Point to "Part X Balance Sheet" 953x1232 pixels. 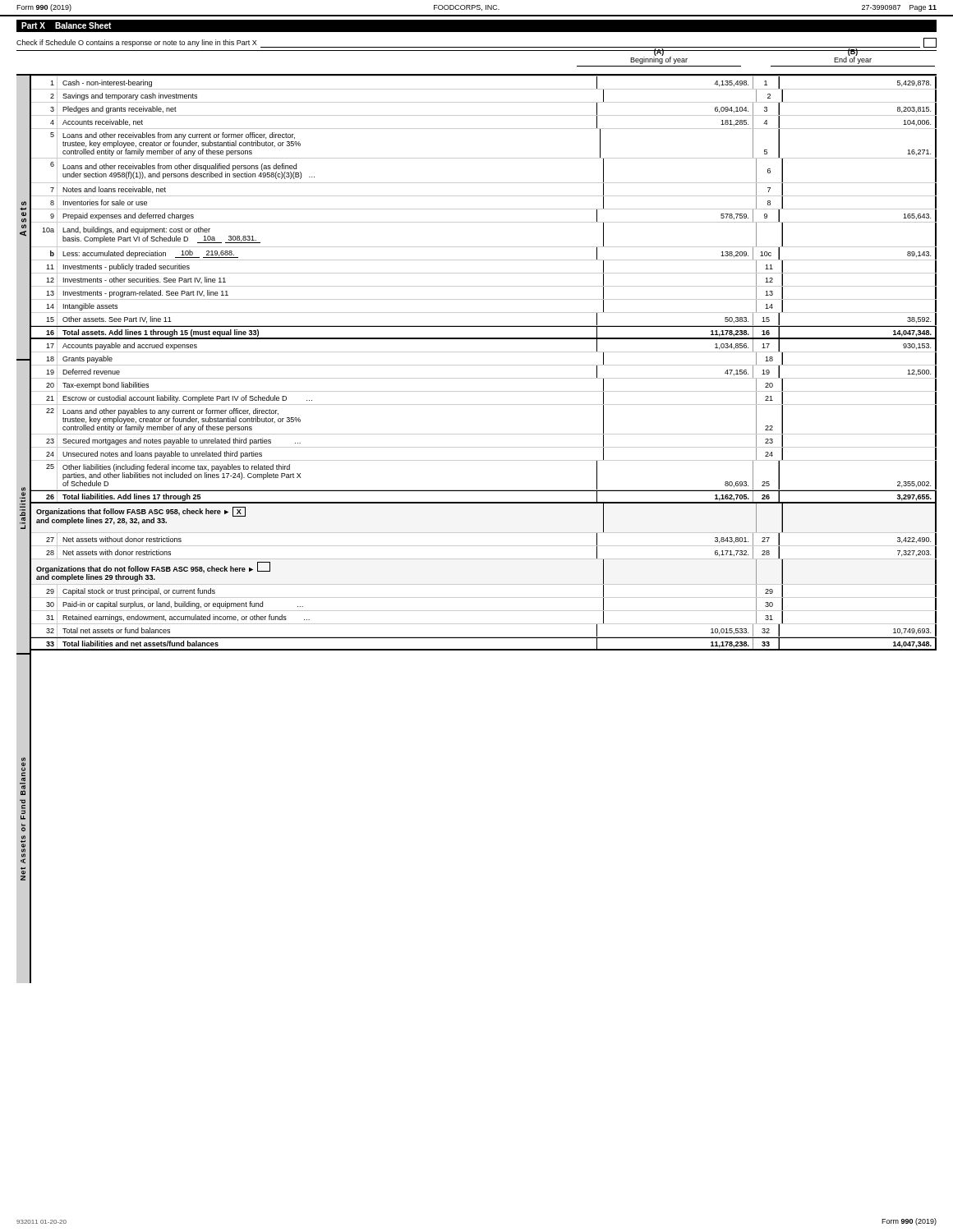[66, 26]
